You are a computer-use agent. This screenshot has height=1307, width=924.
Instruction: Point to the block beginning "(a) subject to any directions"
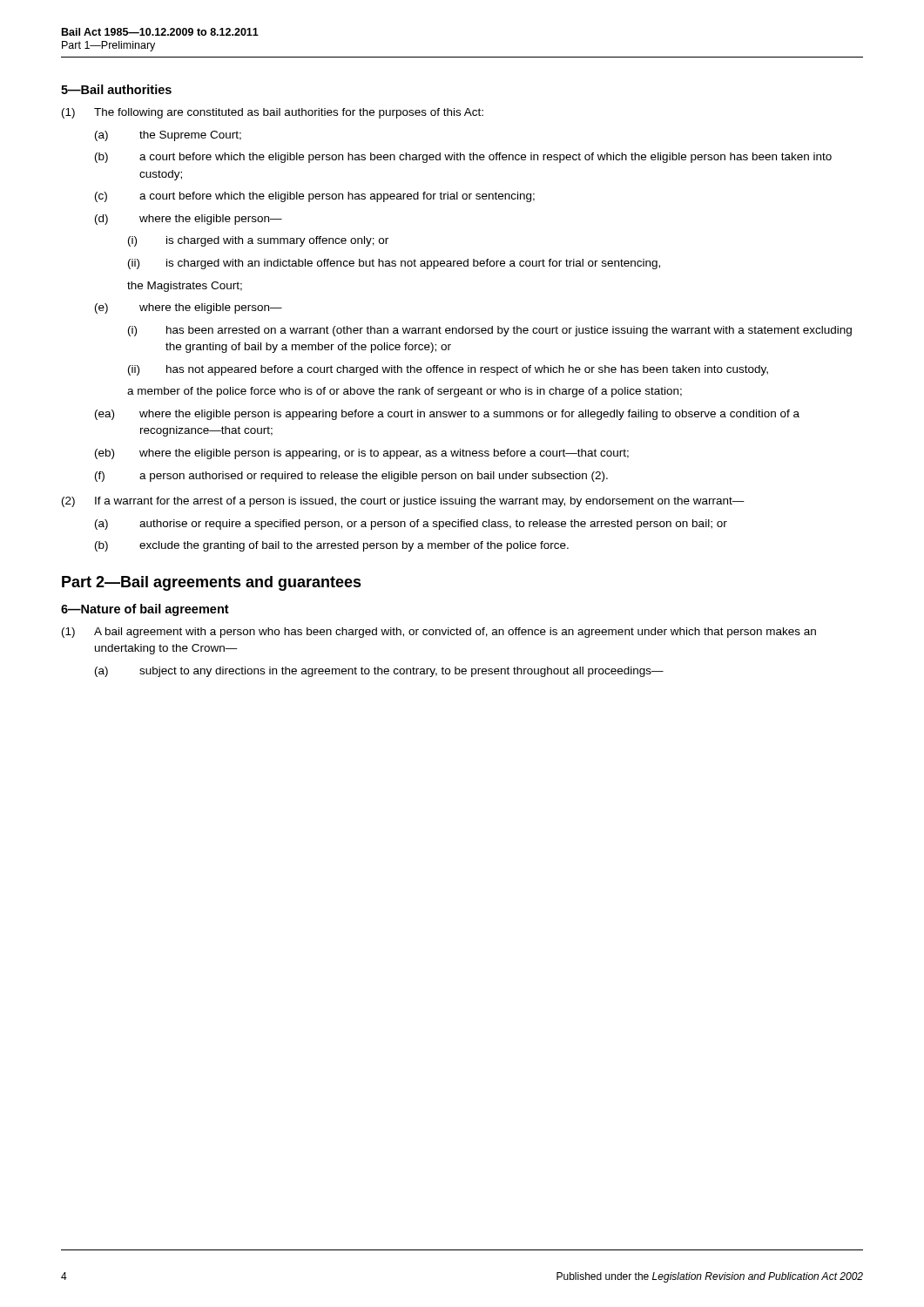[x=379, y=671]
